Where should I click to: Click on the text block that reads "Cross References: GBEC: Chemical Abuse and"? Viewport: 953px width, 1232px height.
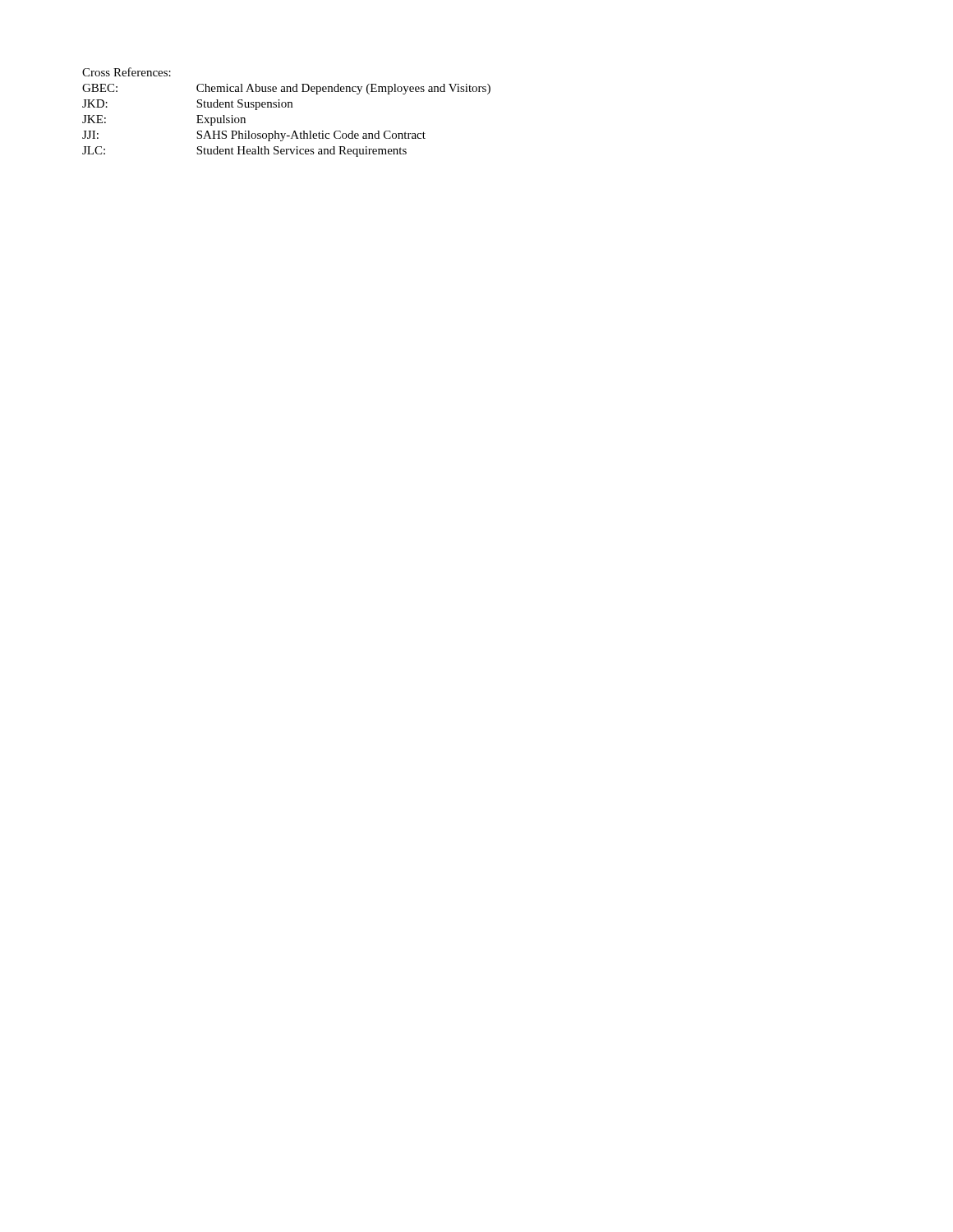coord(286,112)
